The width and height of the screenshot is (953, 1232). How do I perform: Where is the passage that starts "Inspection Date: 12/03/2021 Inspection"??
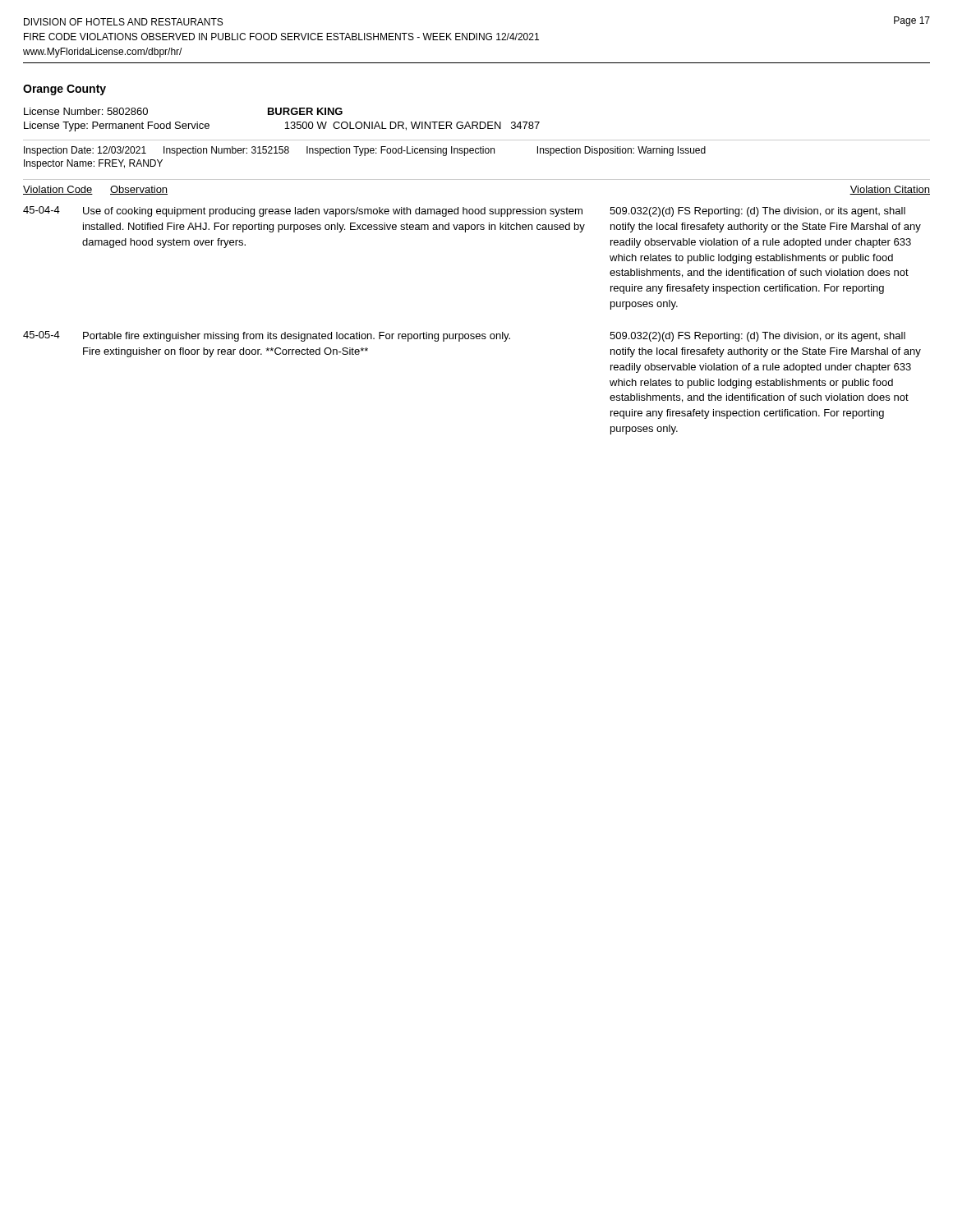tap(476, 157)
